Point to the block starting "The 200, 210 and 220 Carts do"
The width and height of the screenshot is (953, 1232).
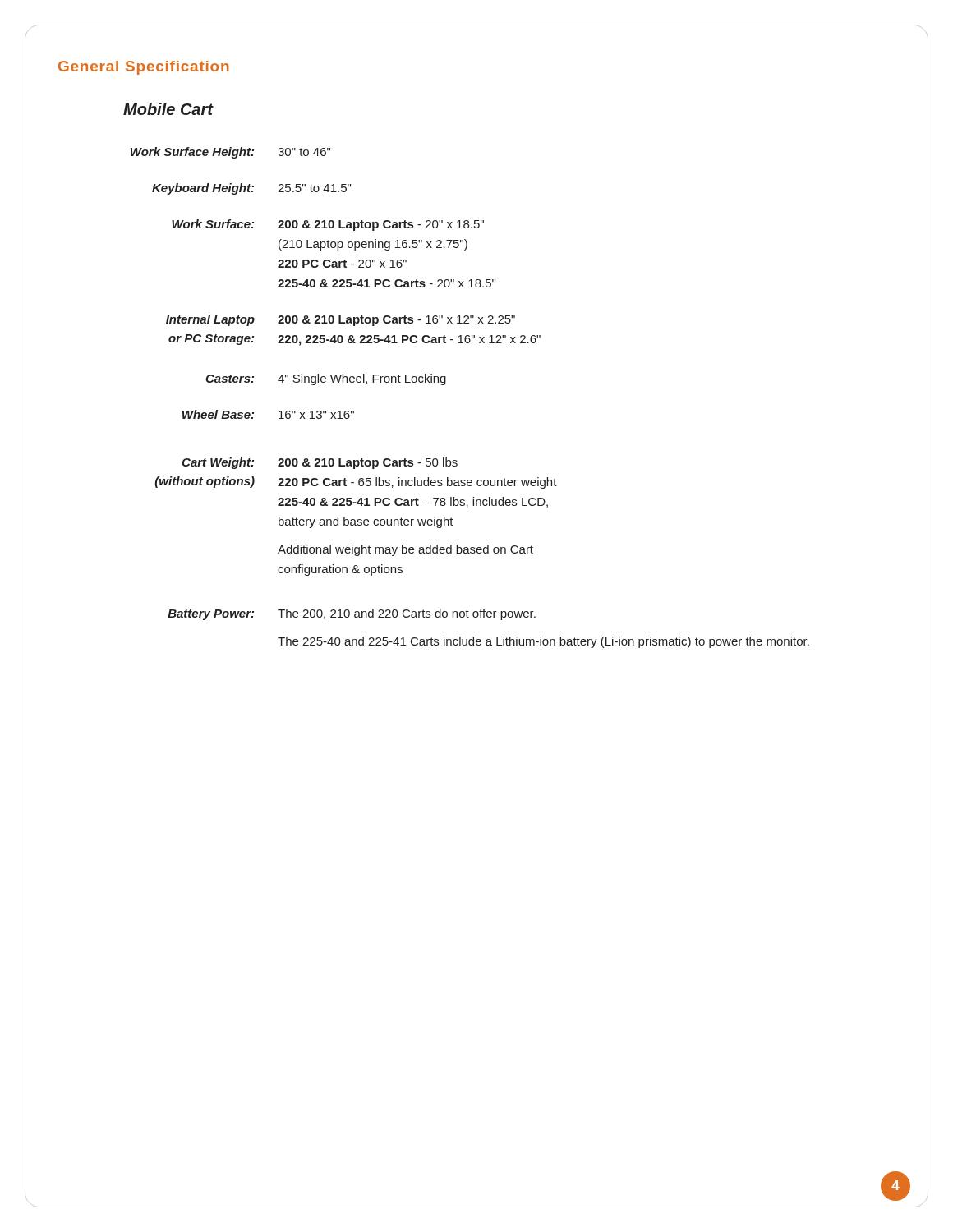tap(587, 629)
